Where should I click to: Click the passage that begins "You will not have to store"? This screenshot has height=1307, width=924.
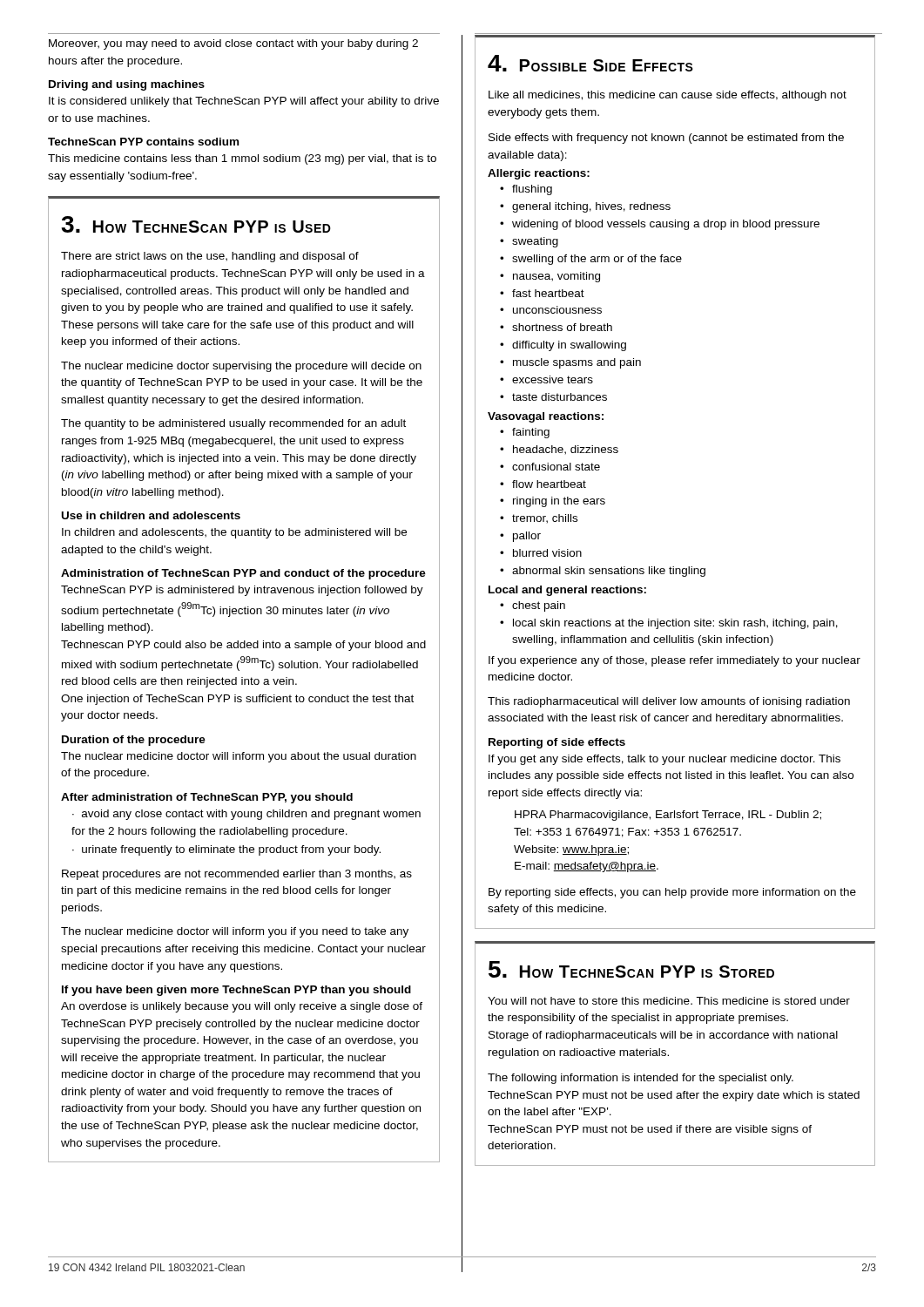[x=669, y=1026]
